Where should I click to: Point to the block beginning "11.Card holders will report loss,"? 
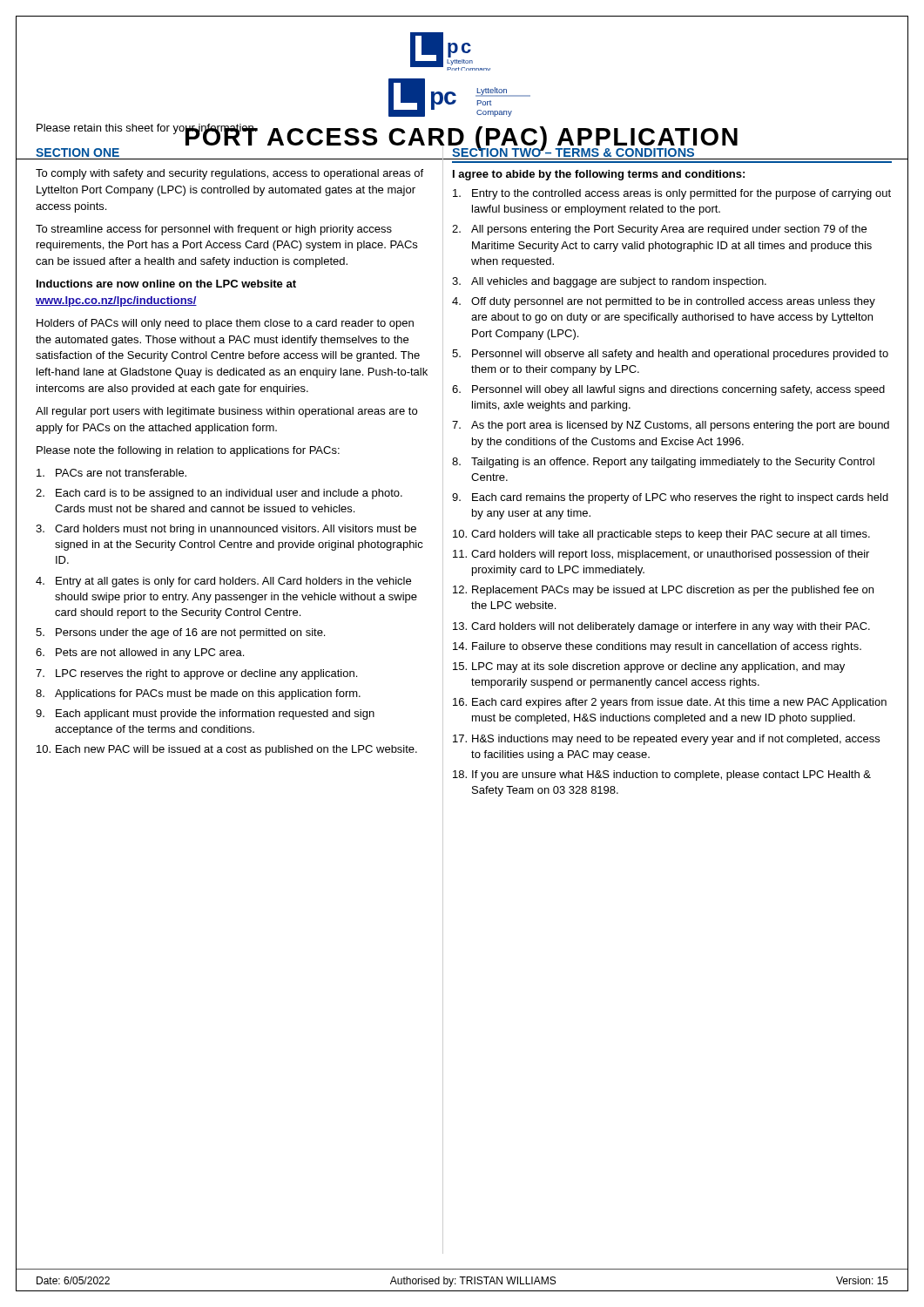pyautogui.click(x=672, y=562)
